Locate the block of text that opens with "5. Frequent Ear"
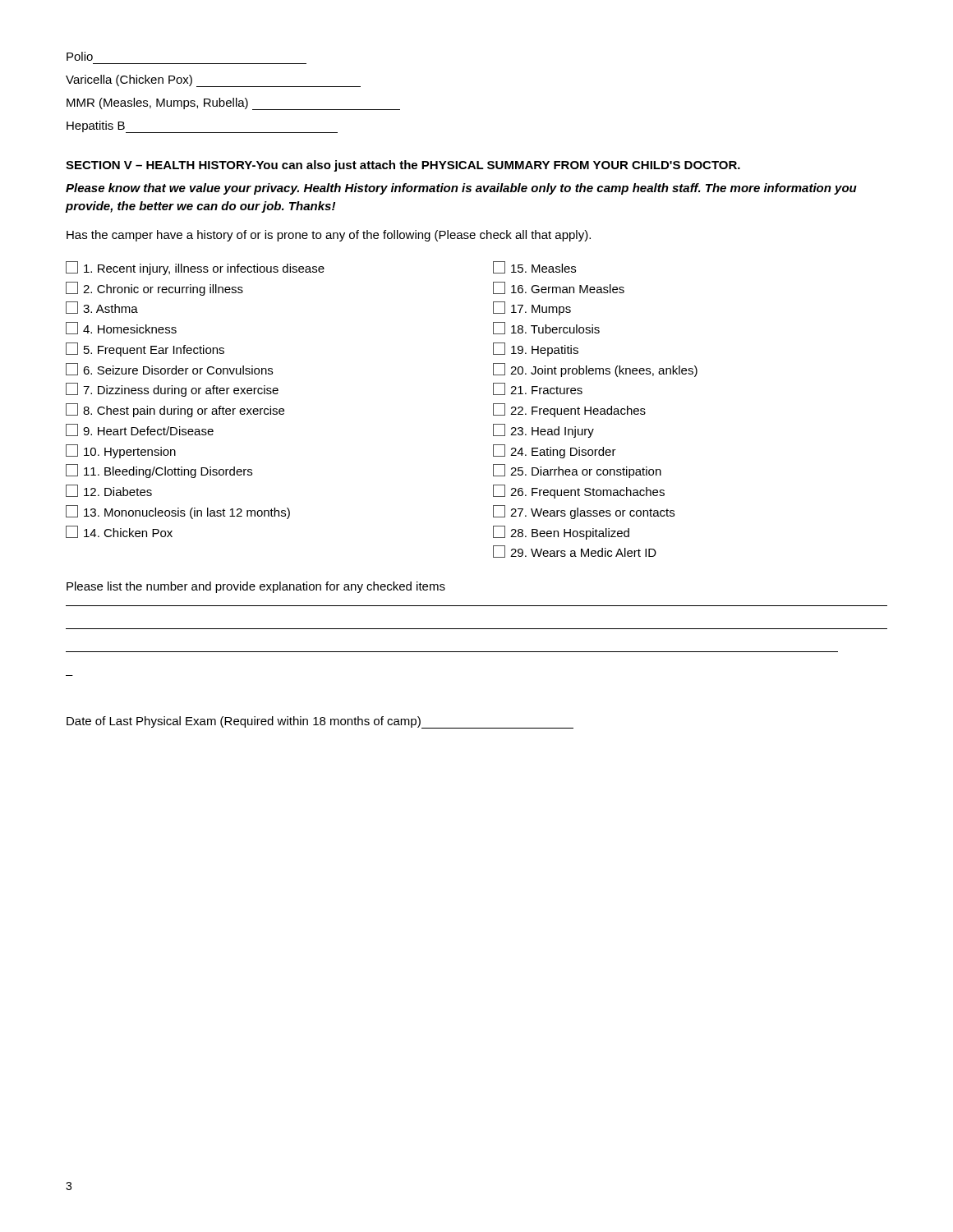 pyautogui.click(x=145, y=350)
